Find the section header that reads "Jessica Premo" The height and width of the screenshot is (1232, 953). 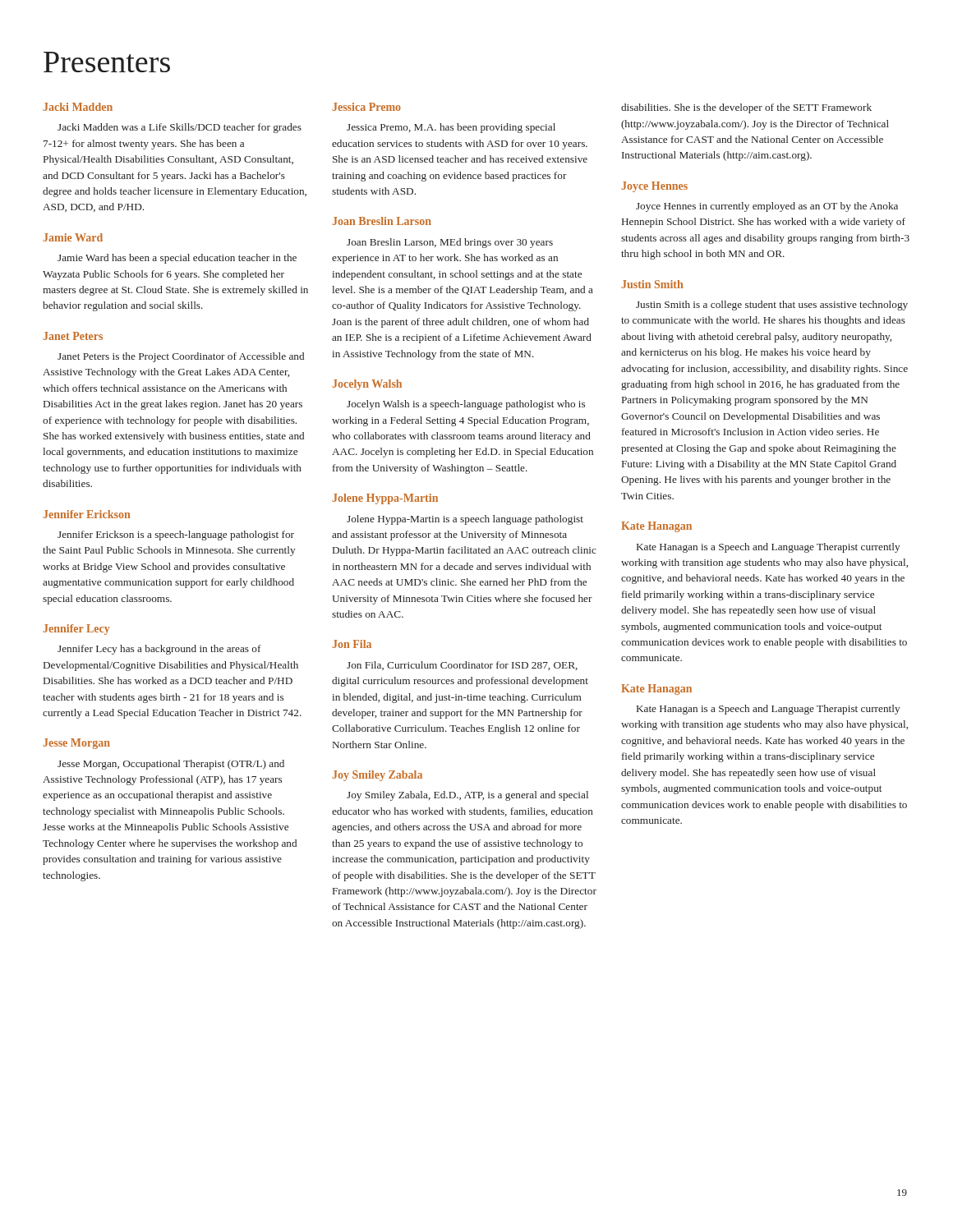(366, 107)
